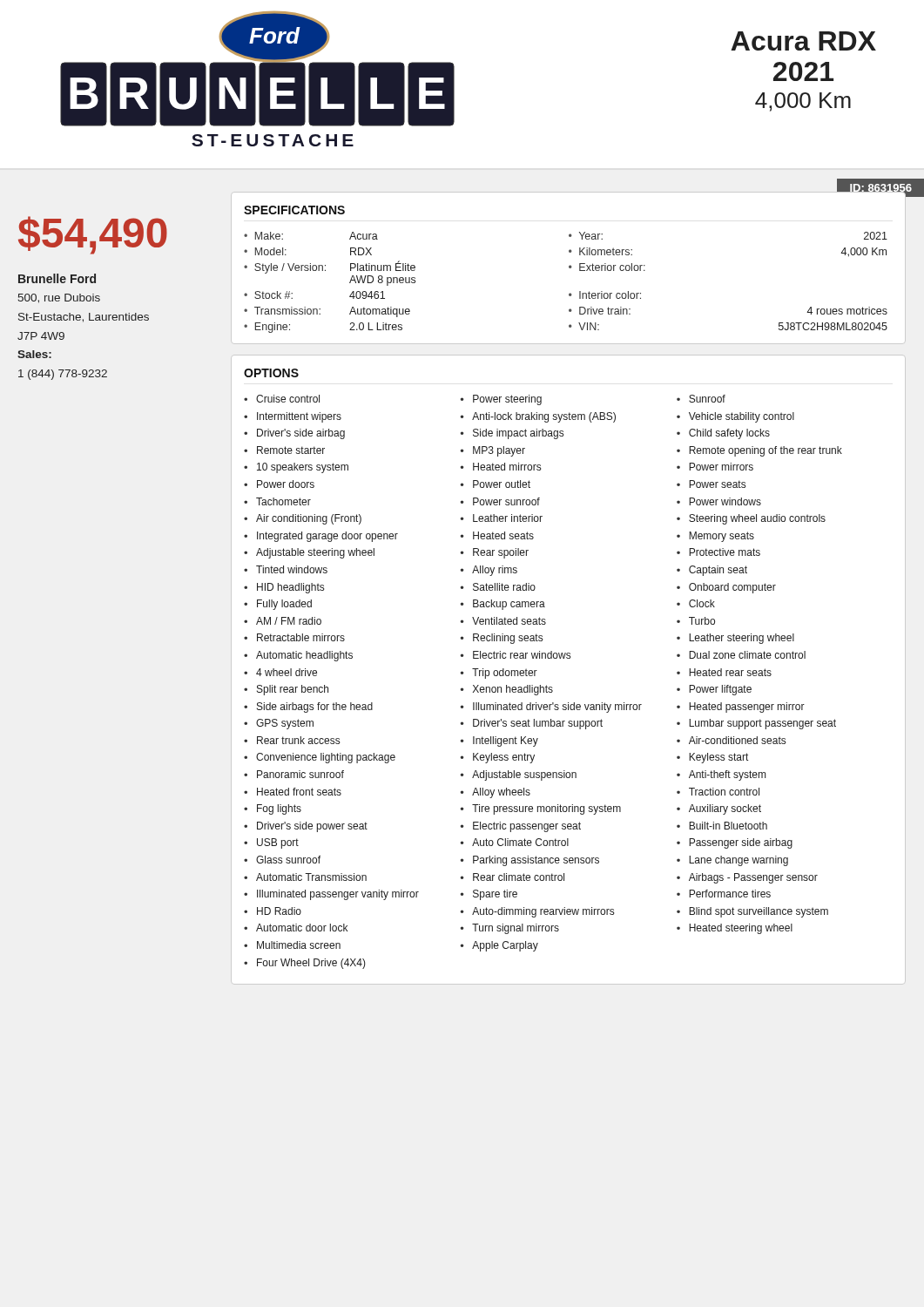Select the block starting "Adjustable suspension"
The width and height of the screenshot is (924, 1307).
point(525,775)
